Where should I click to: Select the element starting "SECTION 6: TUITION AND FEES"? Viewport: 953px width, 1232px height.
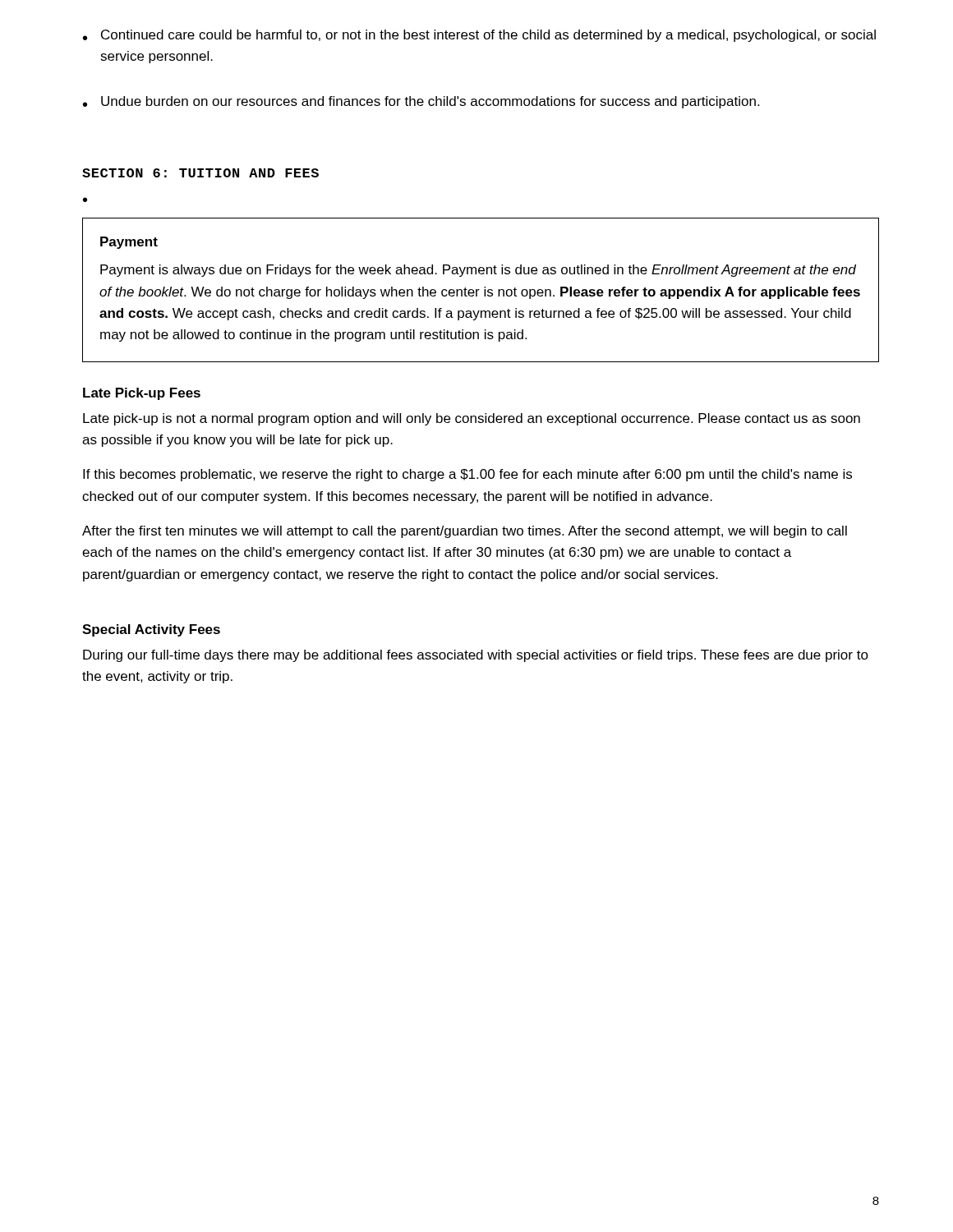click(201, 174)
